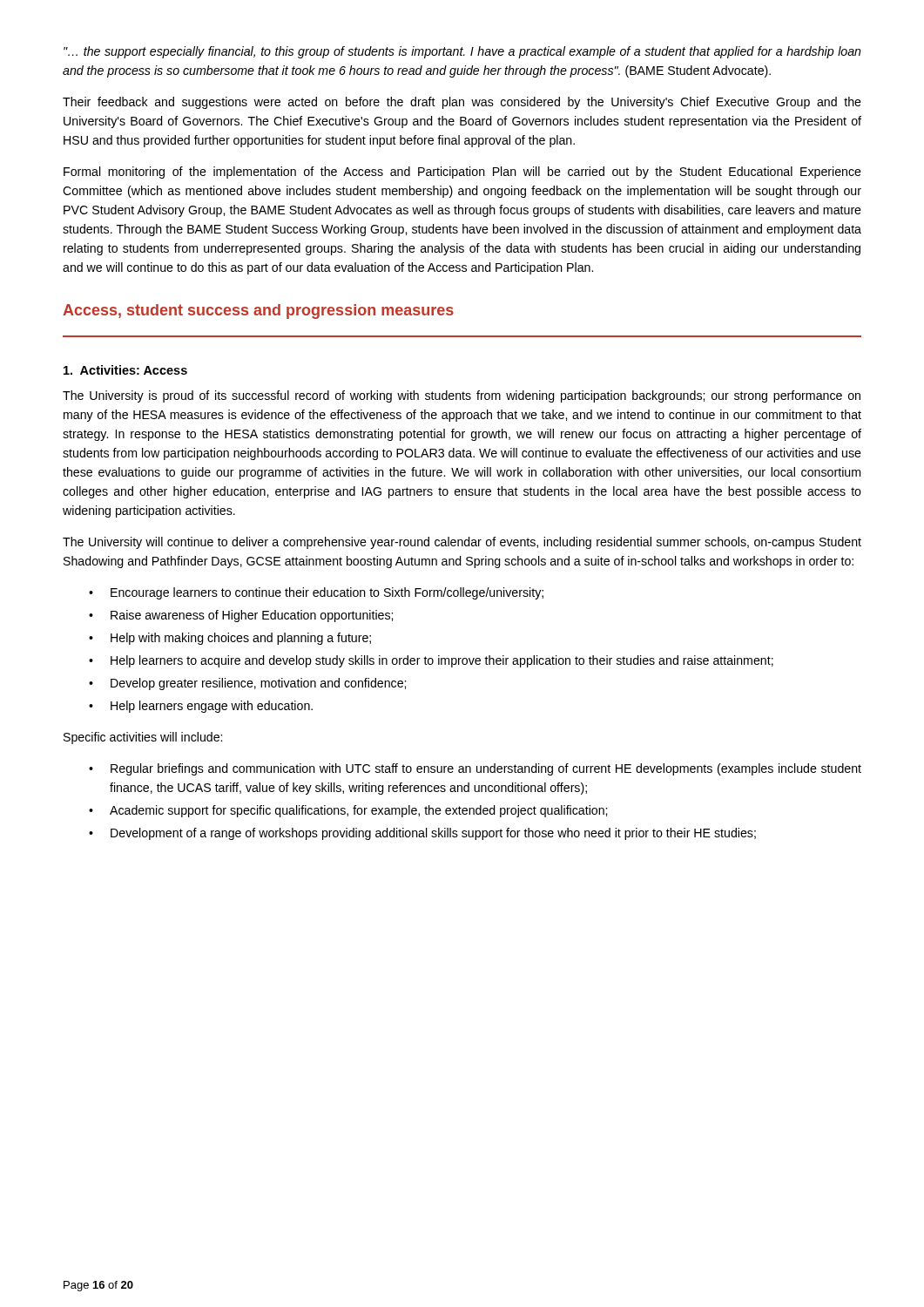
Task: Select the list item that says "• Academic support for specific qualifications, for example,"
Action: [475, 810]
